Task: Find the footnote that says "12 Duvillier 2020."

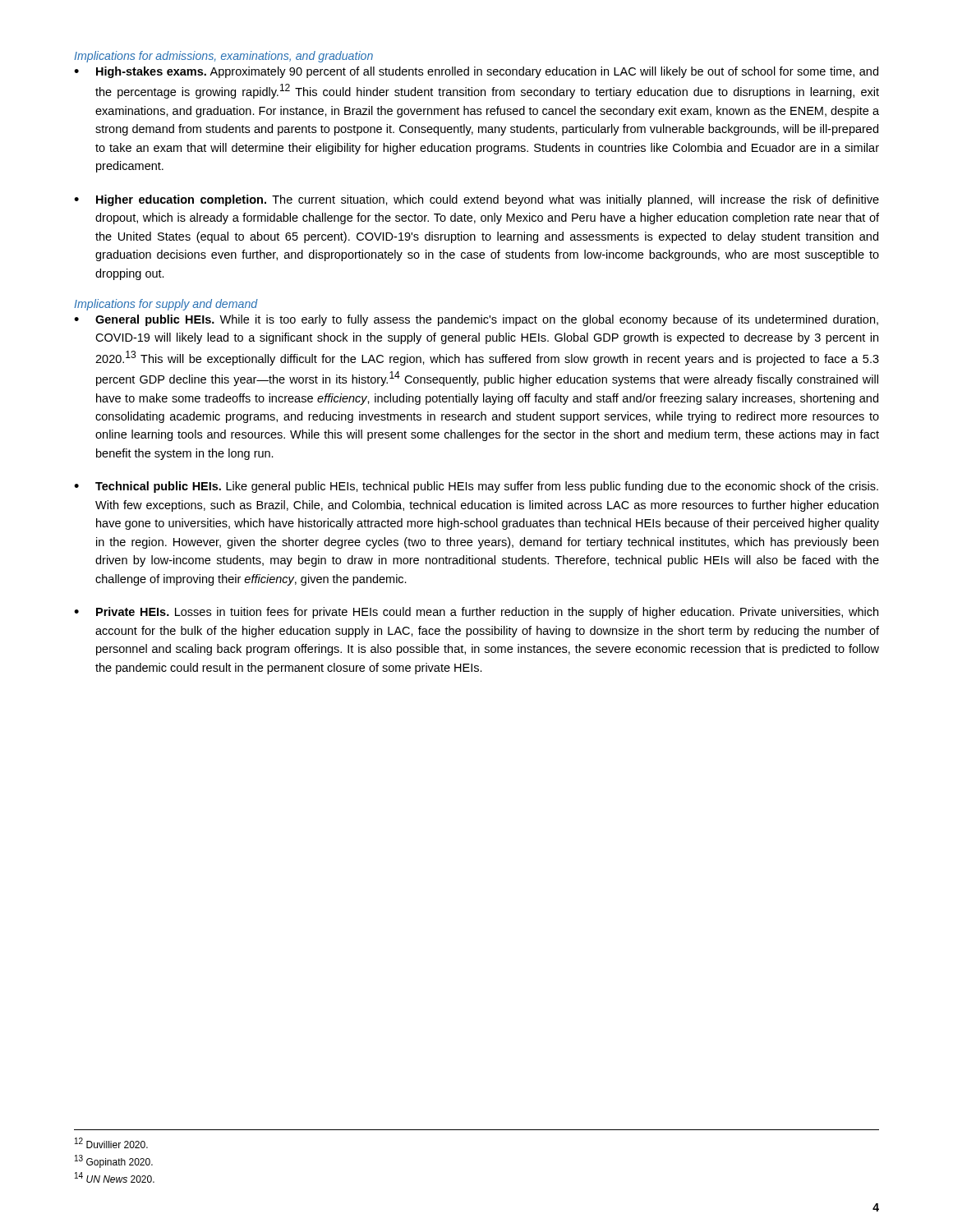Action: point(111,1144)
